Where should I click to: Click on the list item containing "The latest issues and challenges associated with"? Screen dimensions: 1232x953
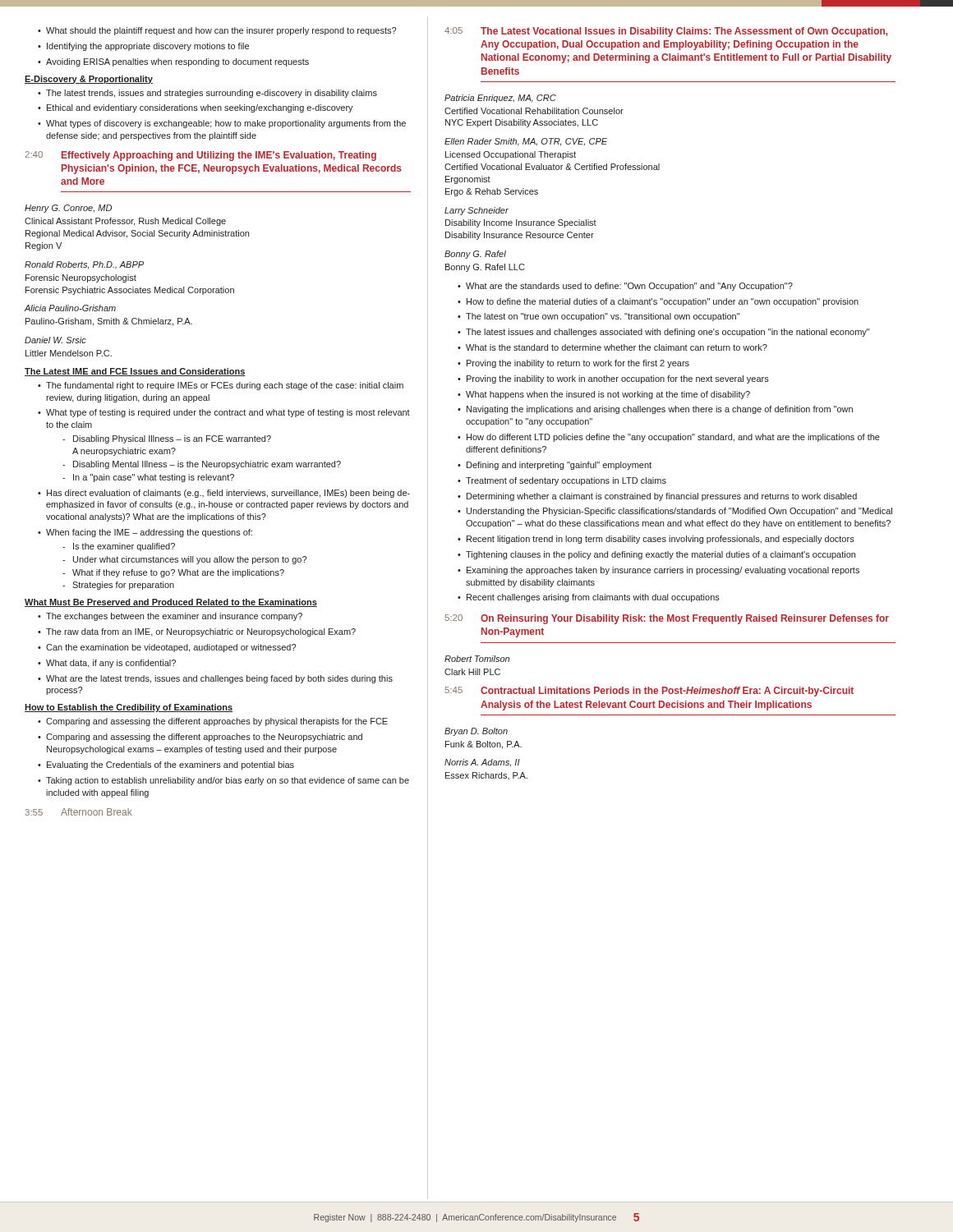[x=670, y=332]
